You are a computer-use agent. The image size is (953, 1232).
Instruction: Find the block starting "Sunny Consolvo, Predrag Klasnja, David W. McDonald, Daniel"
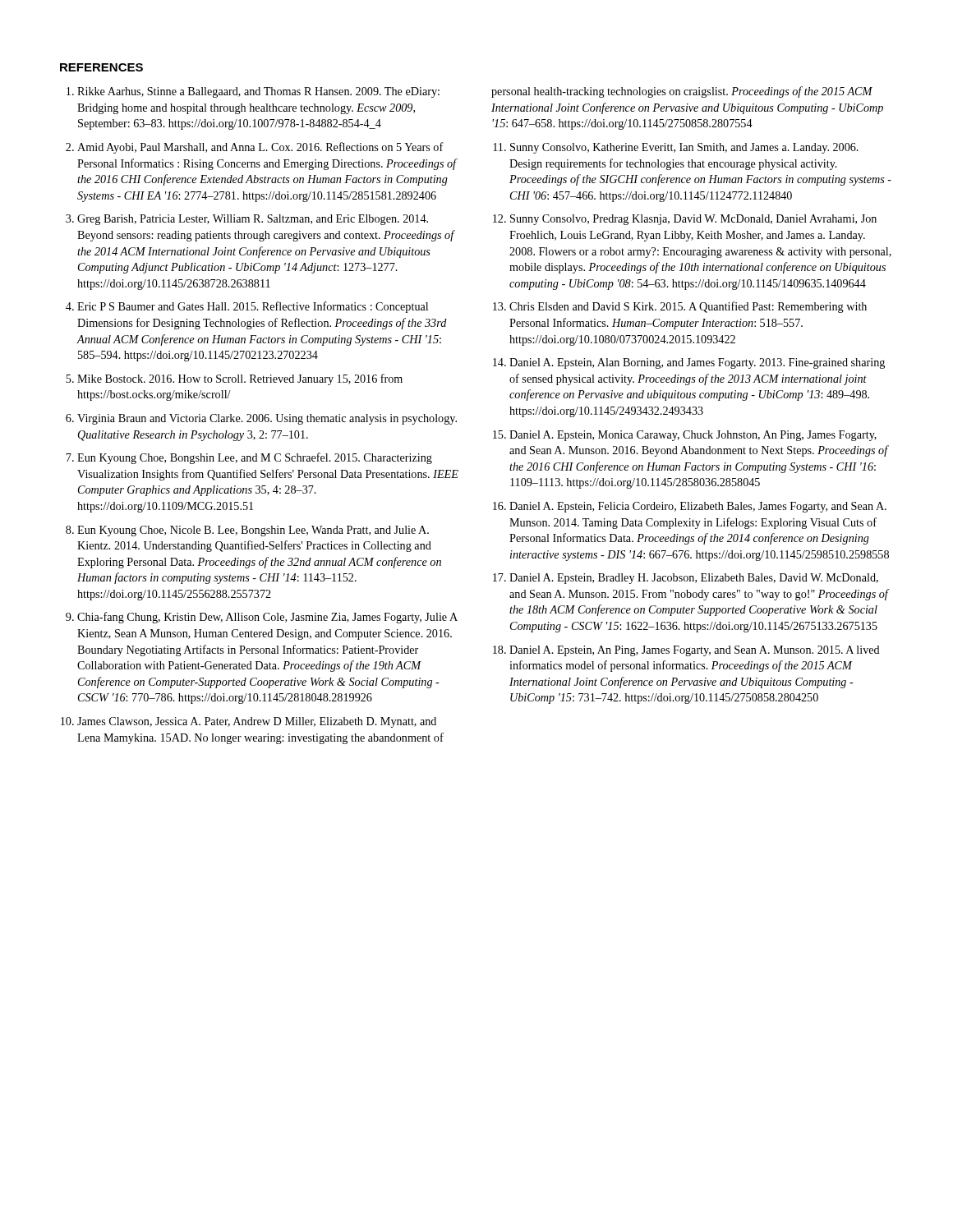pyautogui.click(x=701, y=251)
